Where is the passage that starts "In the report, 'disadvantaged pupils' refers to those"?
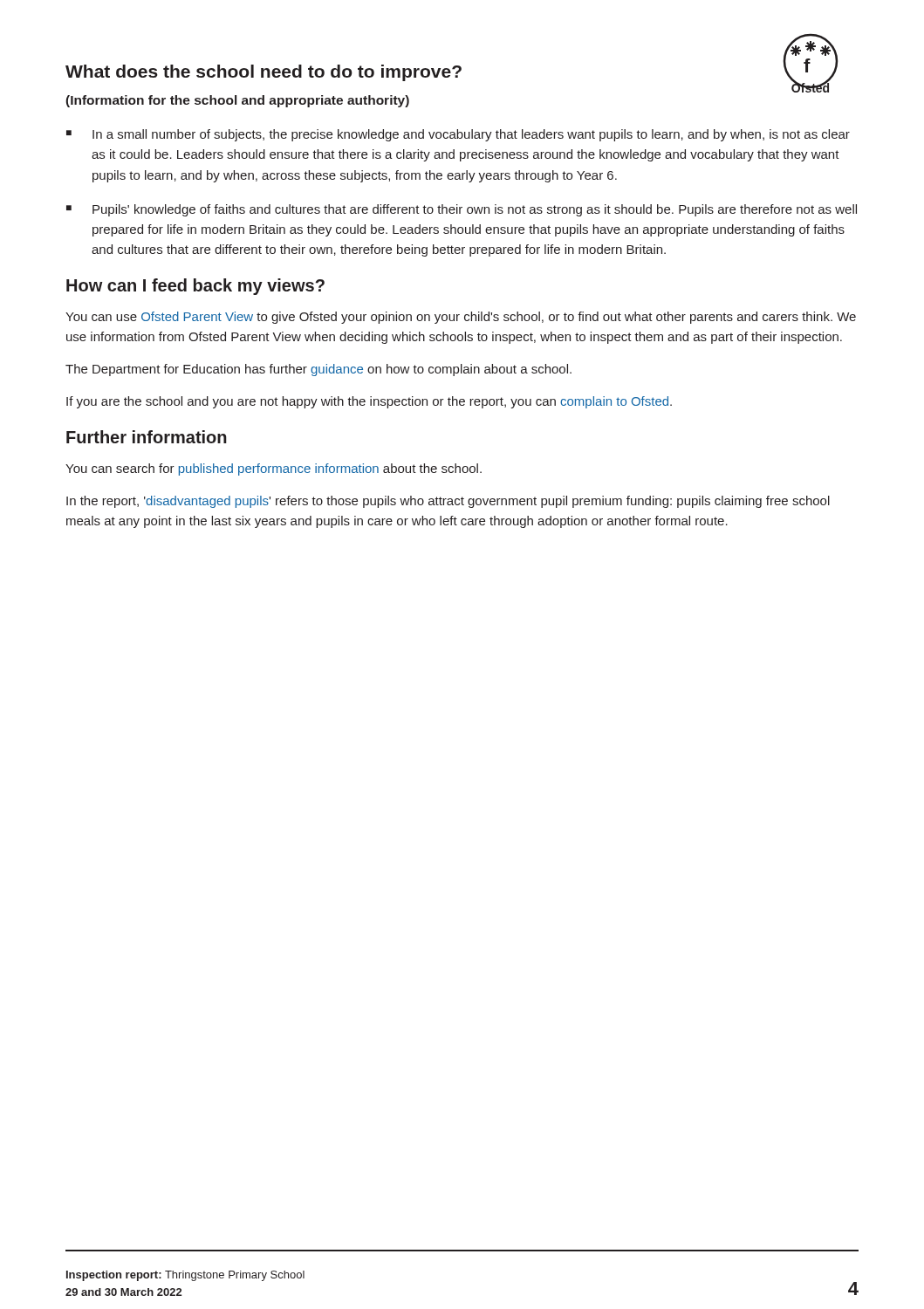 coord(448,510)
